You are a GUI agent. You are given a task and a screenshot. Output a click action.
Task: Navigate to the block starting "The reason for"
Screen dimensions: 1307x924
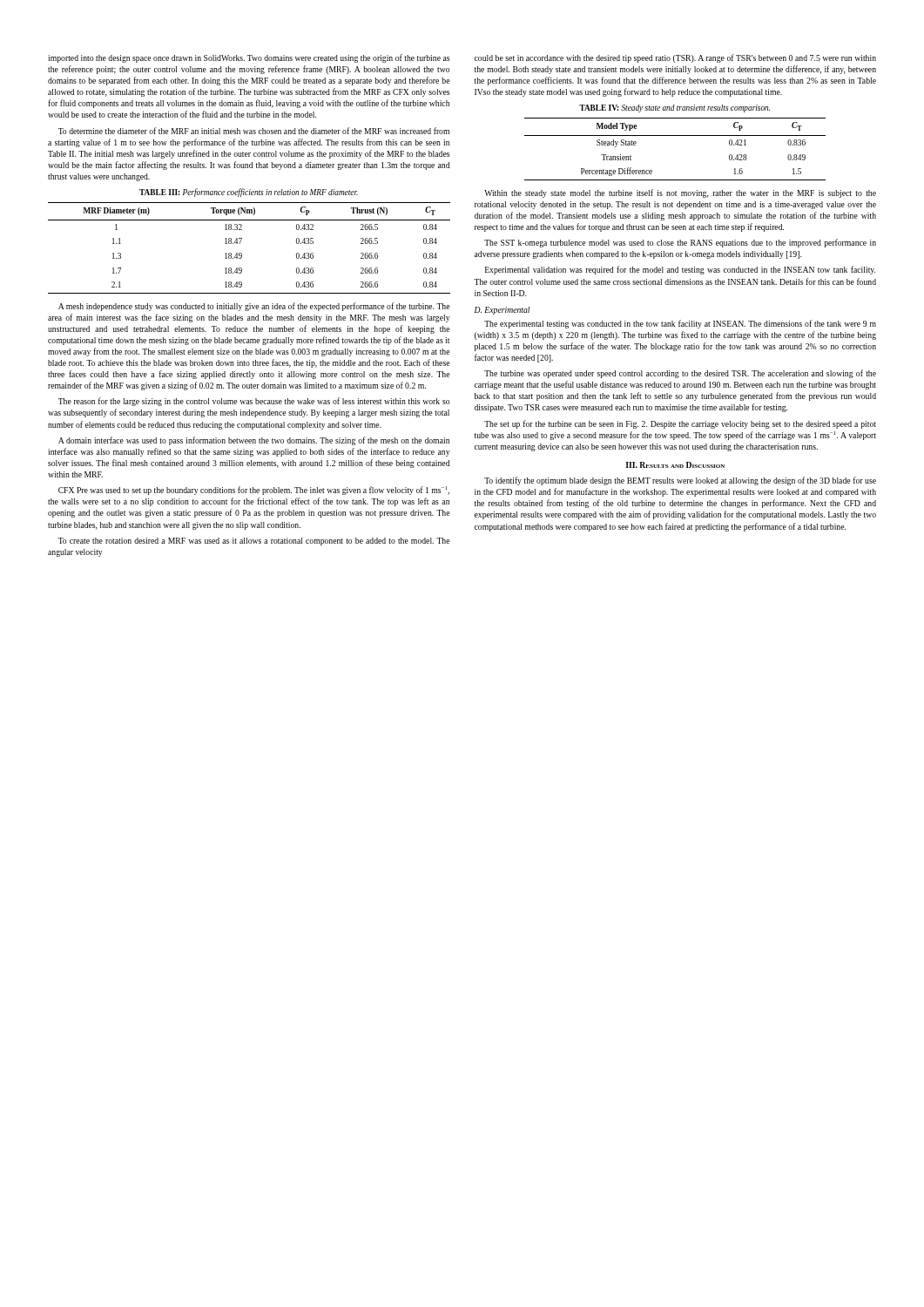[249, 413]
